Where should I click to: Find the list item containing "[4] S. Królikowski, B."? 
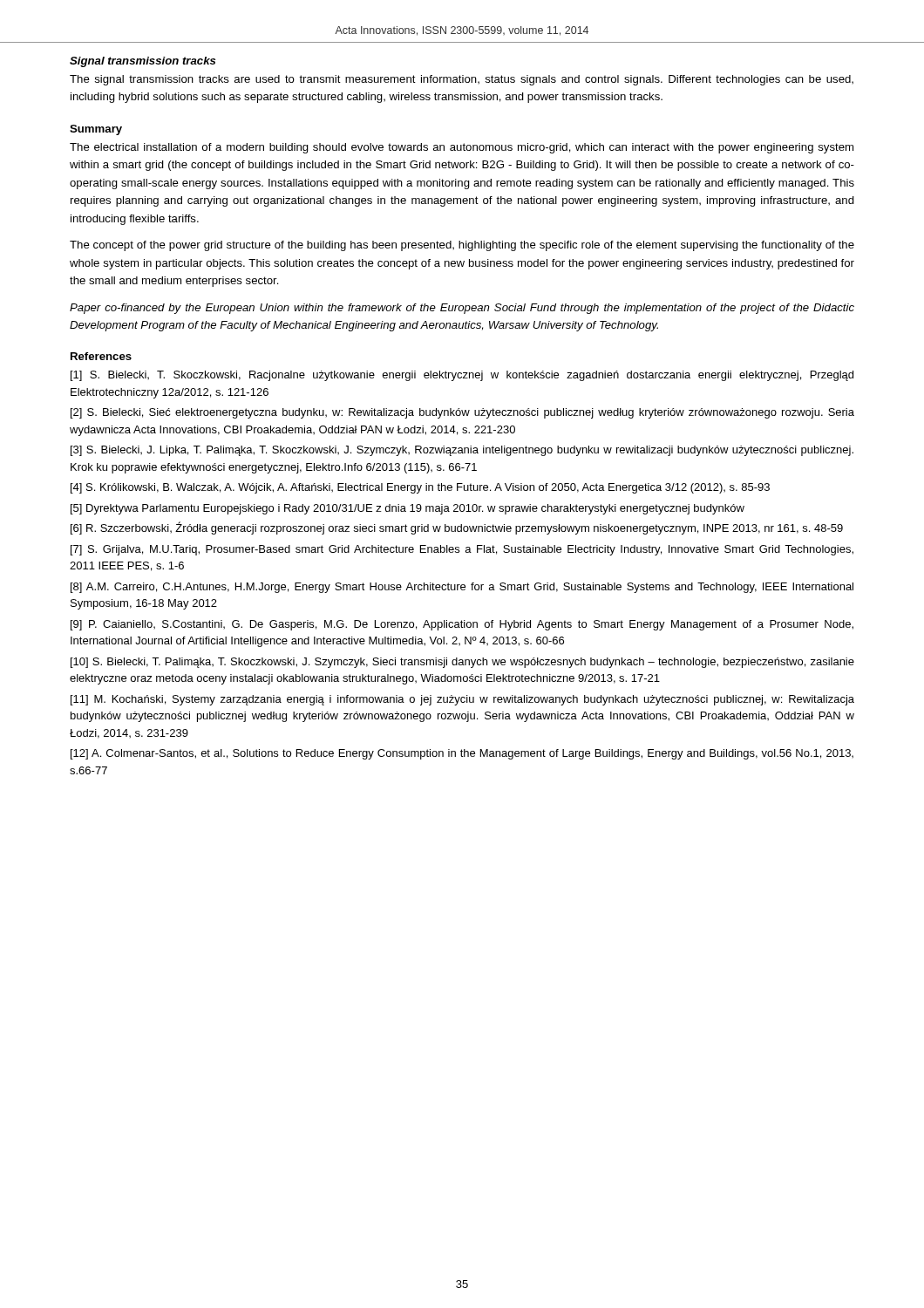coord(420,487)
